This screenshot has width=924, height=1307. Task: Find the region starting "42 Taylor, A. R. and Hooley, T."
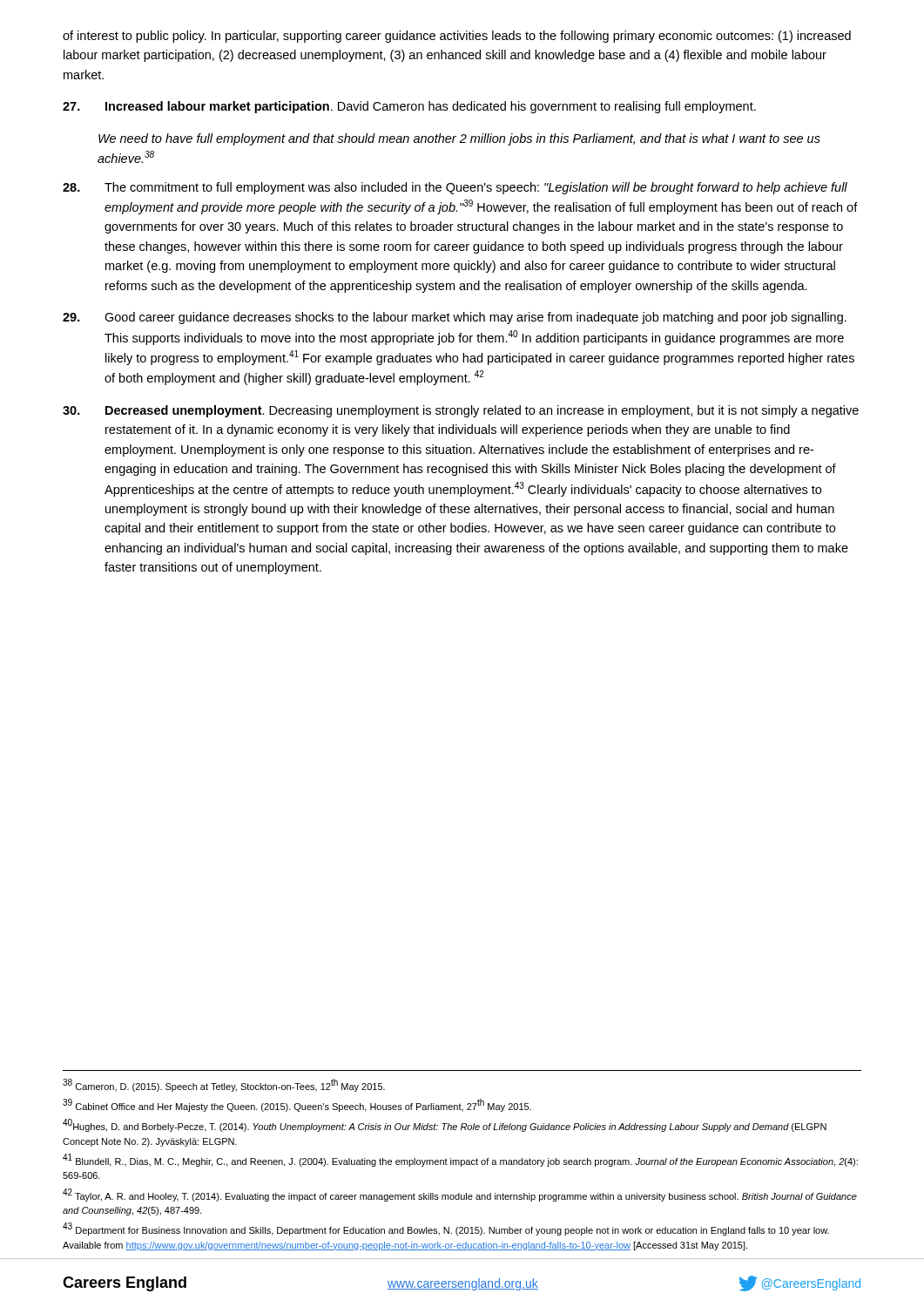460,1201
